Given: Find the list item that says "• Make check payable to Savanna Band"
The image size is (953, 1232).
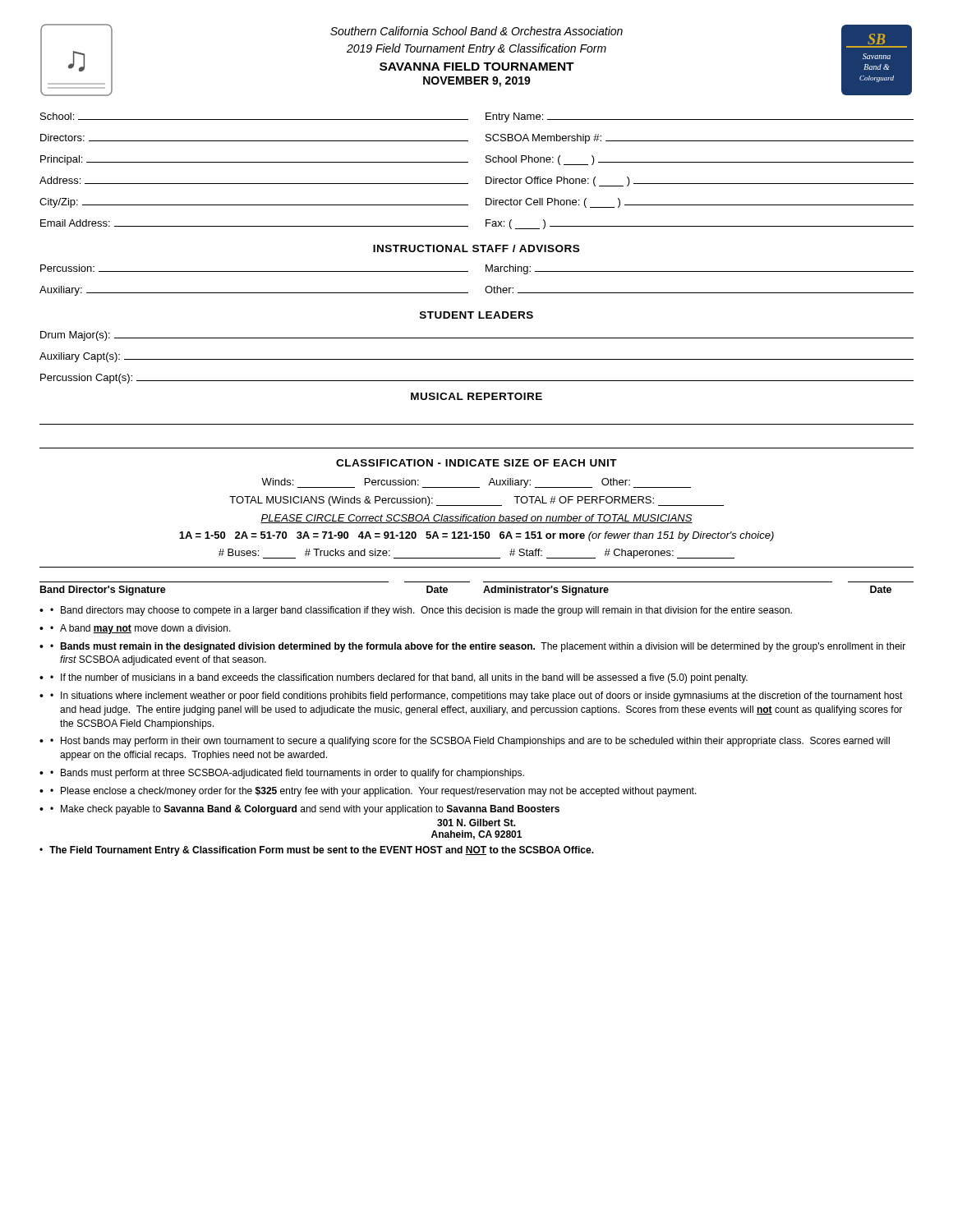Looking at the screenshot, I should point(305,809).
